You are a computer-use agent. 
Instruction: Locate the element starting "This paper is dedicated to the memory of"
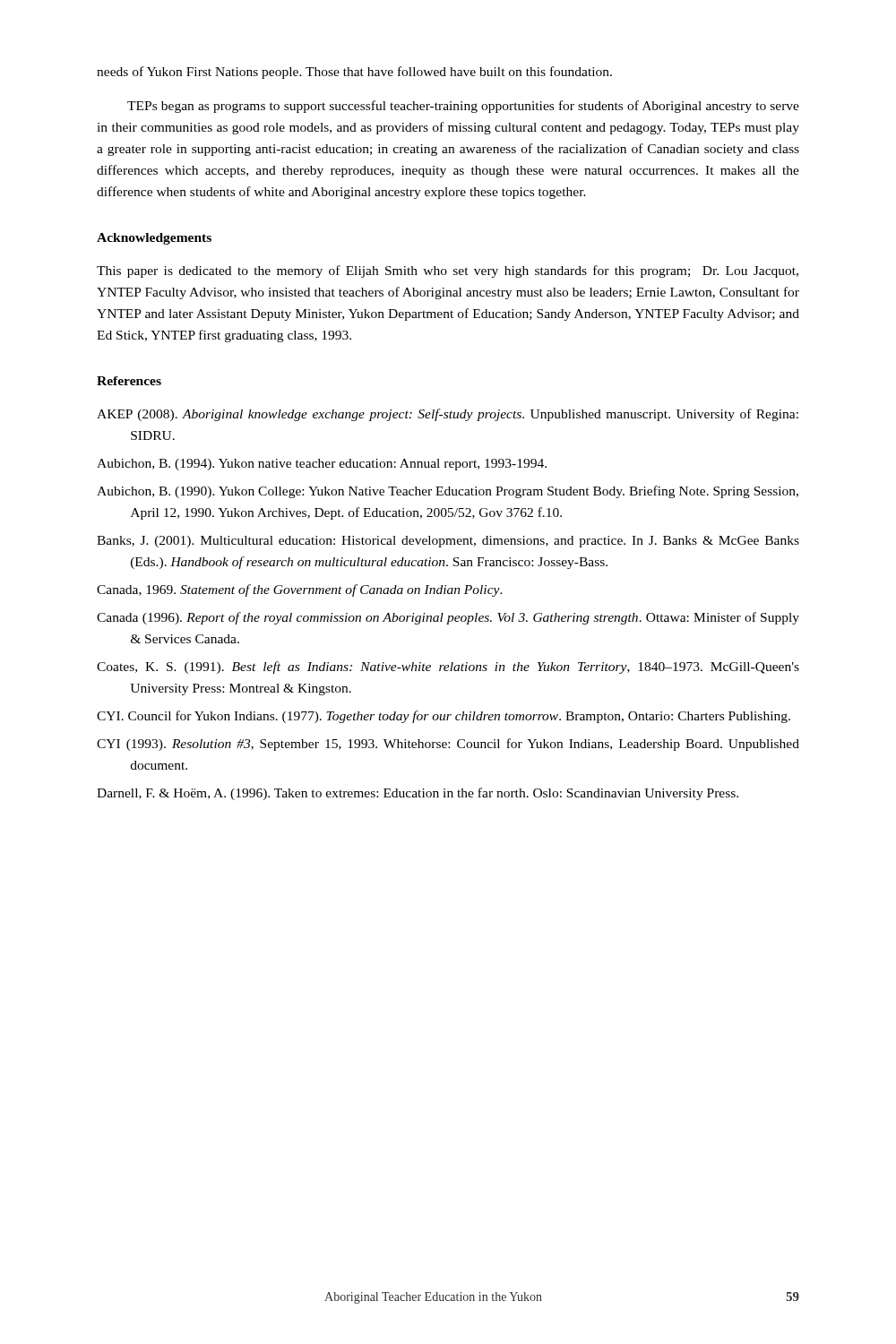click(448, 303)
